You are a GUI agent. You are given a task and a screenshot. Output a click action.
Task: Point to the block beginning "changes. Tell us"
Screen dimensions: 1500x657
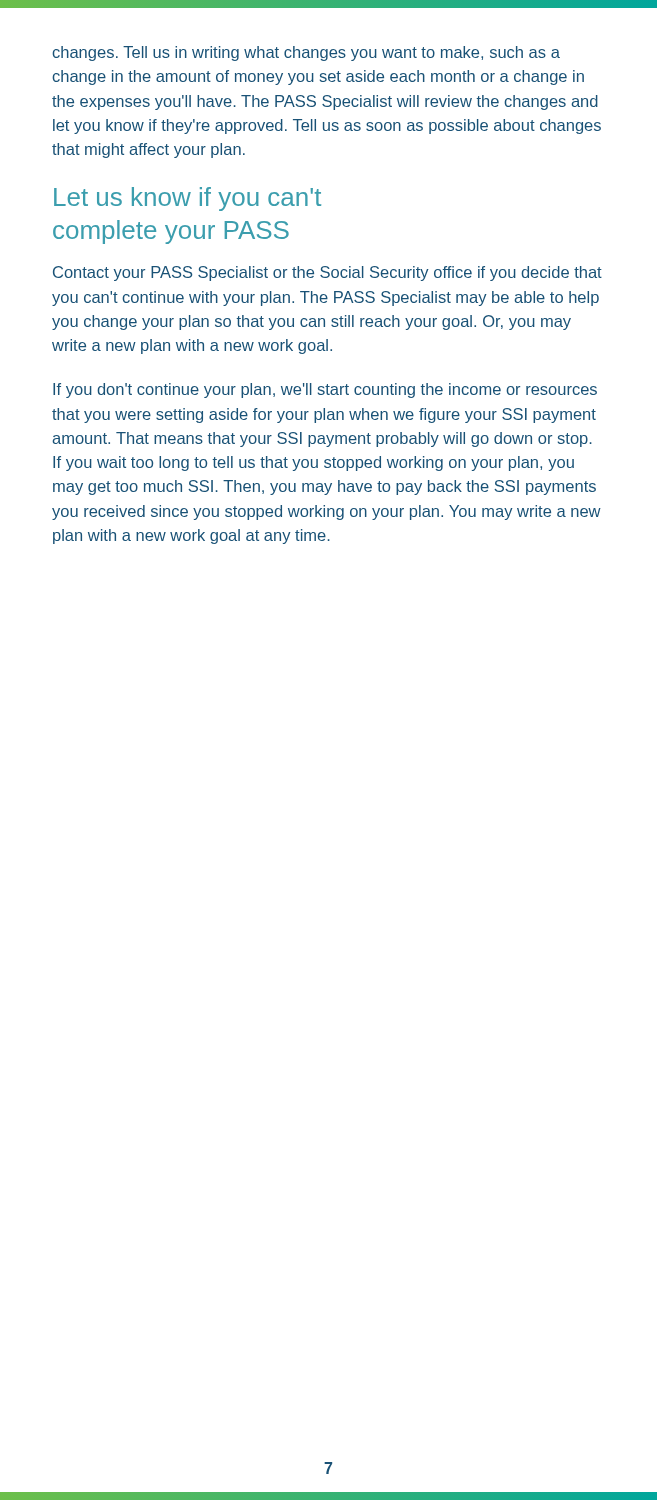[327, 100]
